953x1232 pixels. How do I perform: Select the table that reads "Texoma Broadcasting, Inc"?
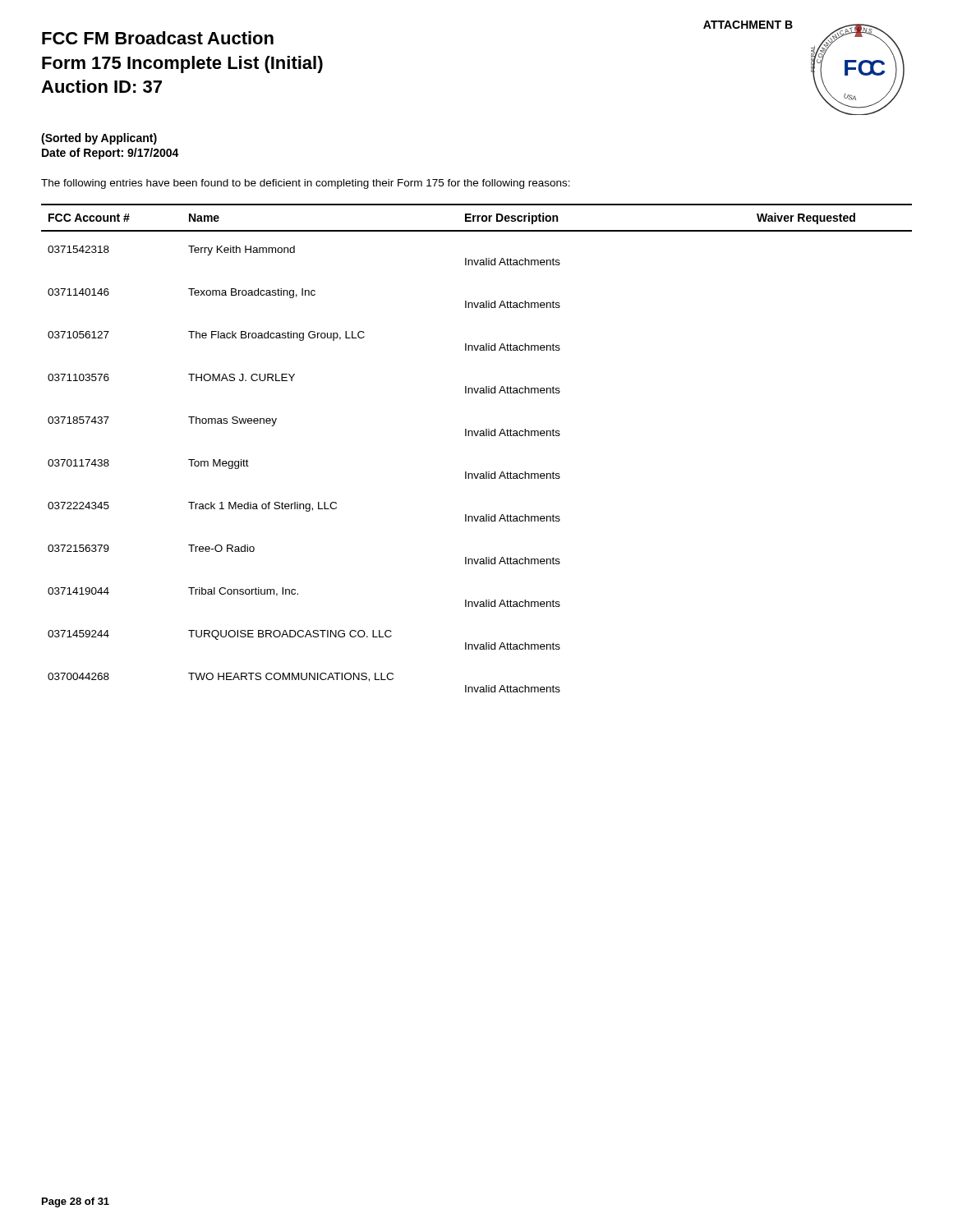point(476,456)
